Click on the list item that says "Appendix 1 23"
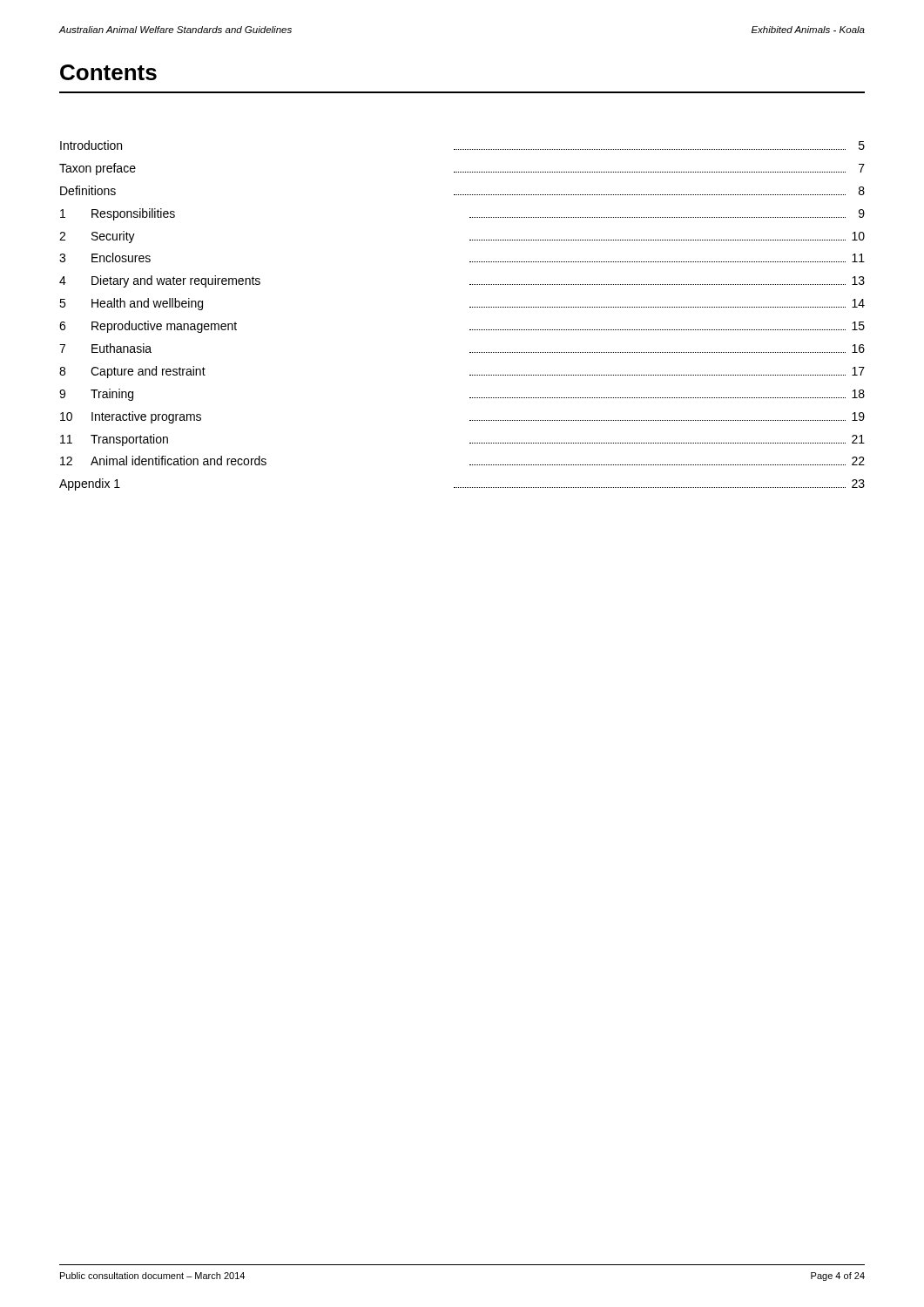The height and width of the screenshot is (1307, 924). click(462, 485)
